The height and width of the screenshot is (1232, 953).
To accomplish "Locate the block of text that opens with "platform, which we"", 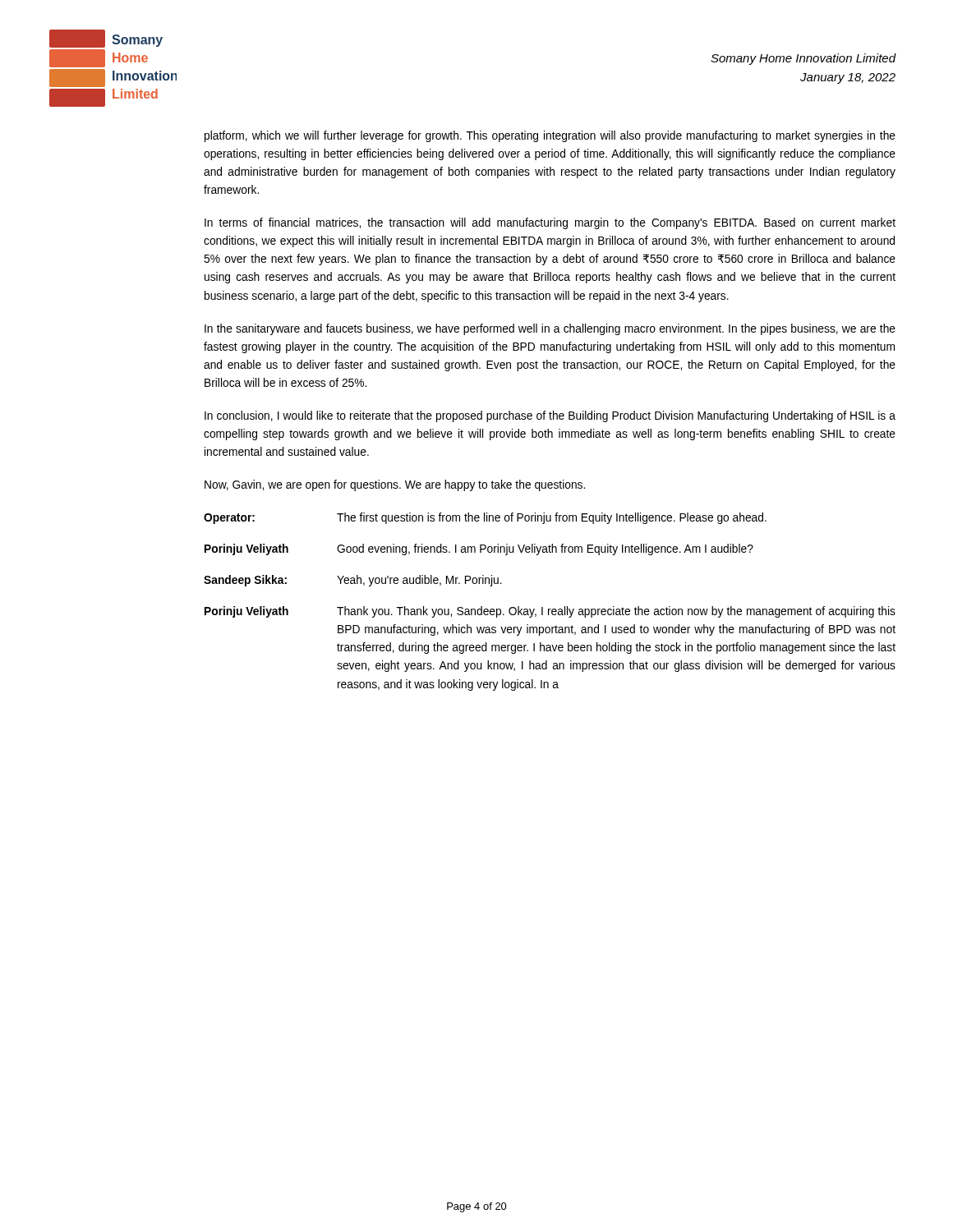I will pyautogui.click(x=550, y=163).
